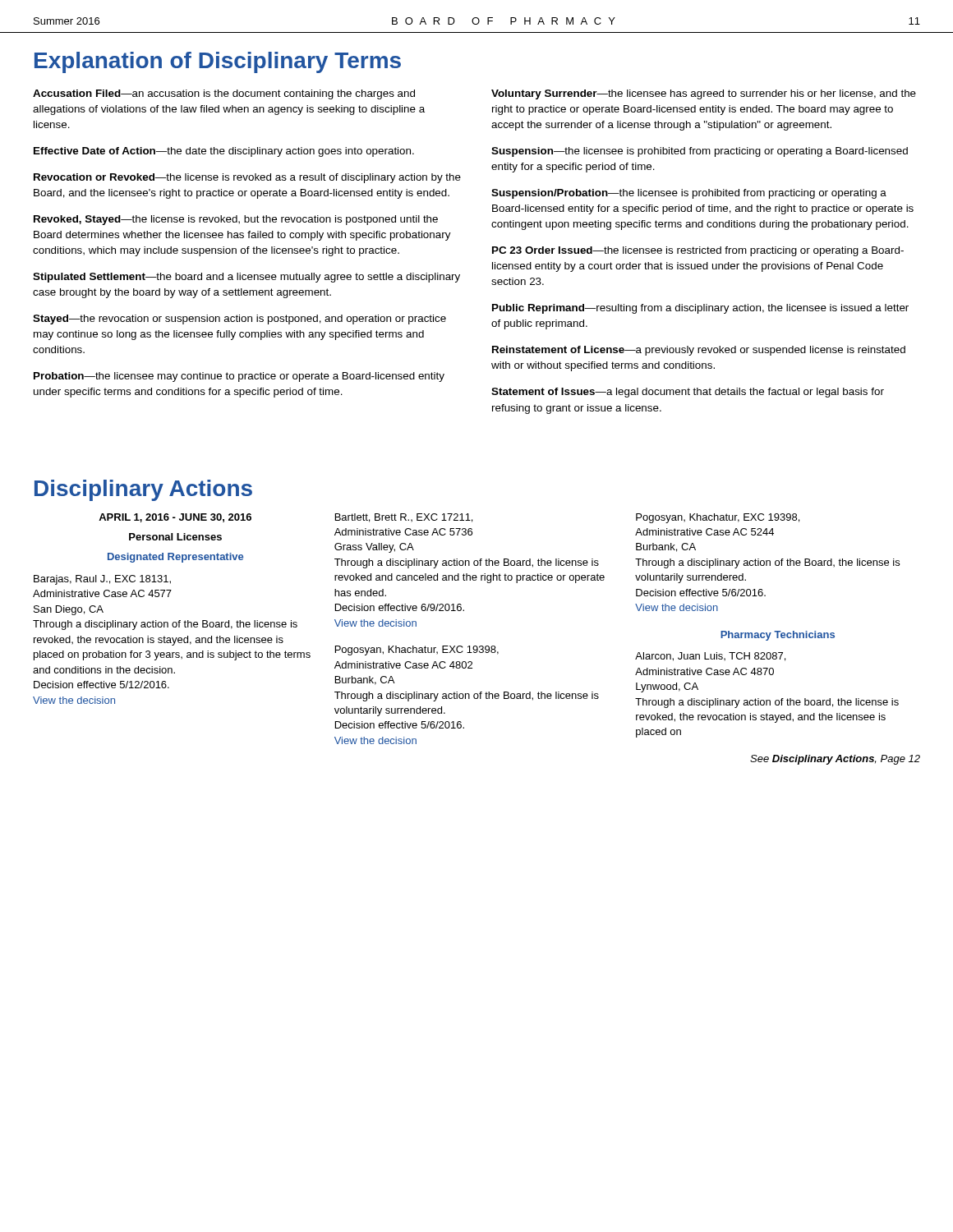The image size is (953, 1232).
Task: Point to the block beginning "See Disciplinary Actions,"
Action: coord(835,758)
